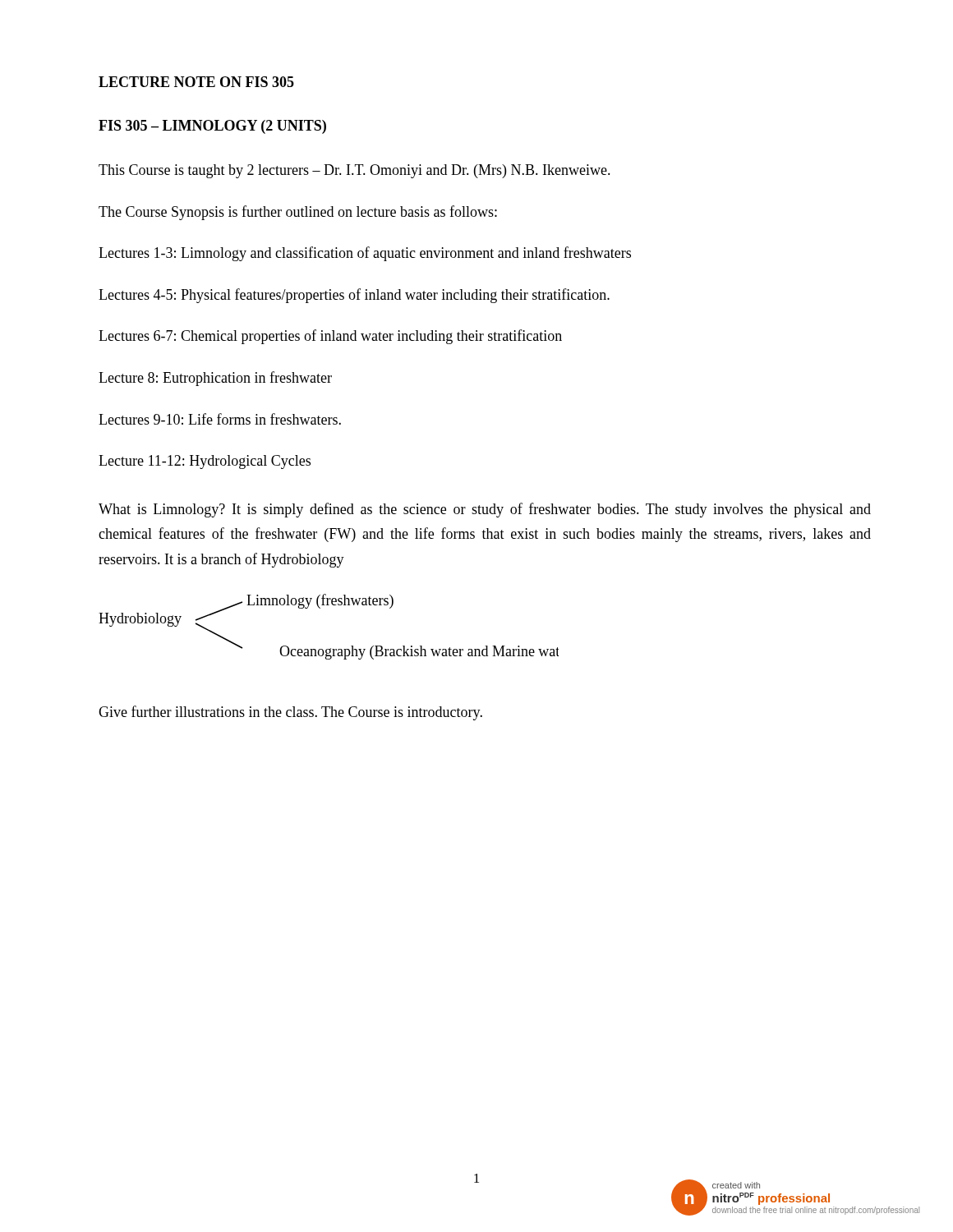Click on the text block that reads "Give further illustrations in the"
This screenshot has height=1232, width=953.
click(x=291, y=712)
